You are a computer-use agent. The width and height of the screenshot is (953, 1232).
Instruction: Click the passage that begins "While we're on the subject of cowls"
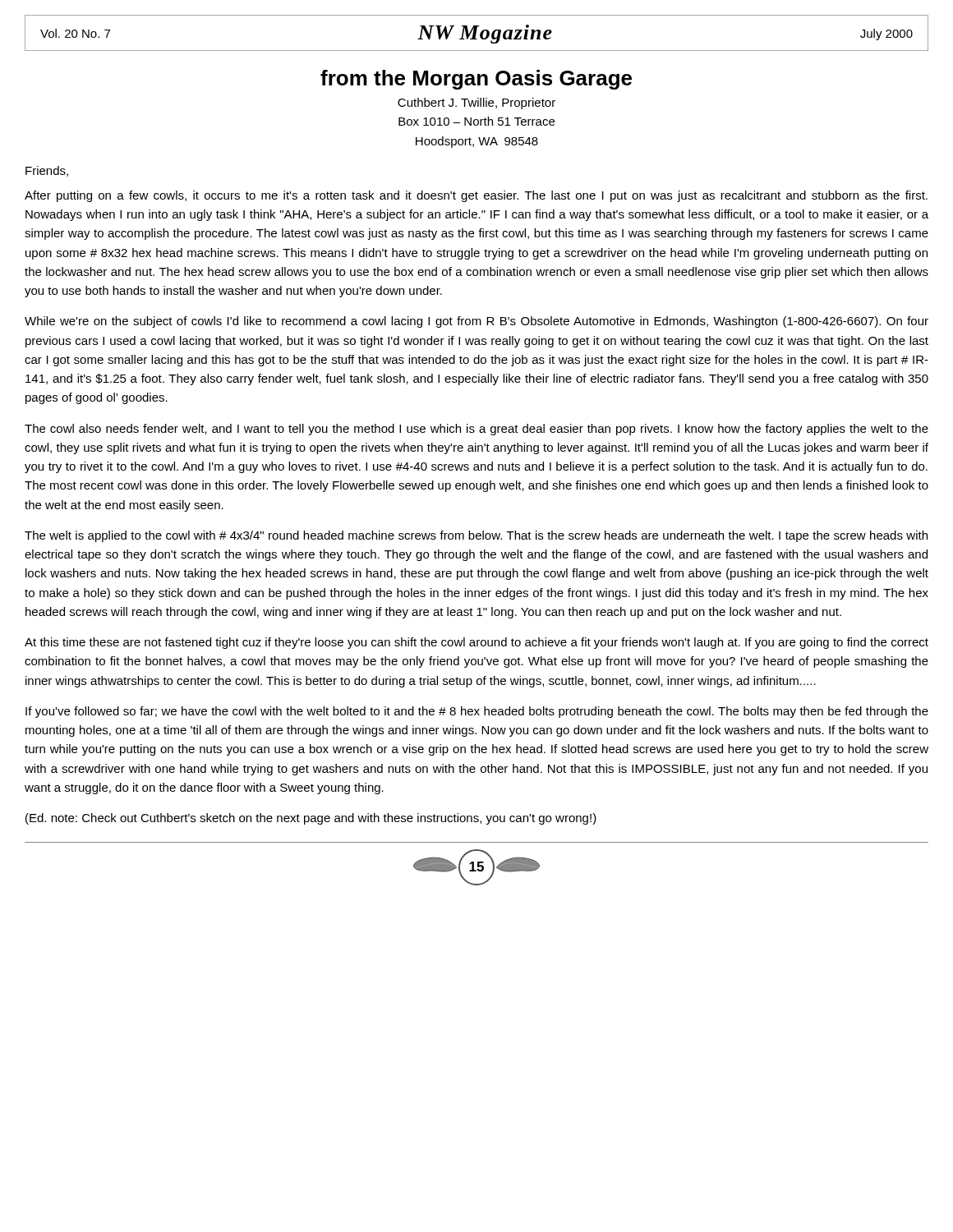point(476,359)
